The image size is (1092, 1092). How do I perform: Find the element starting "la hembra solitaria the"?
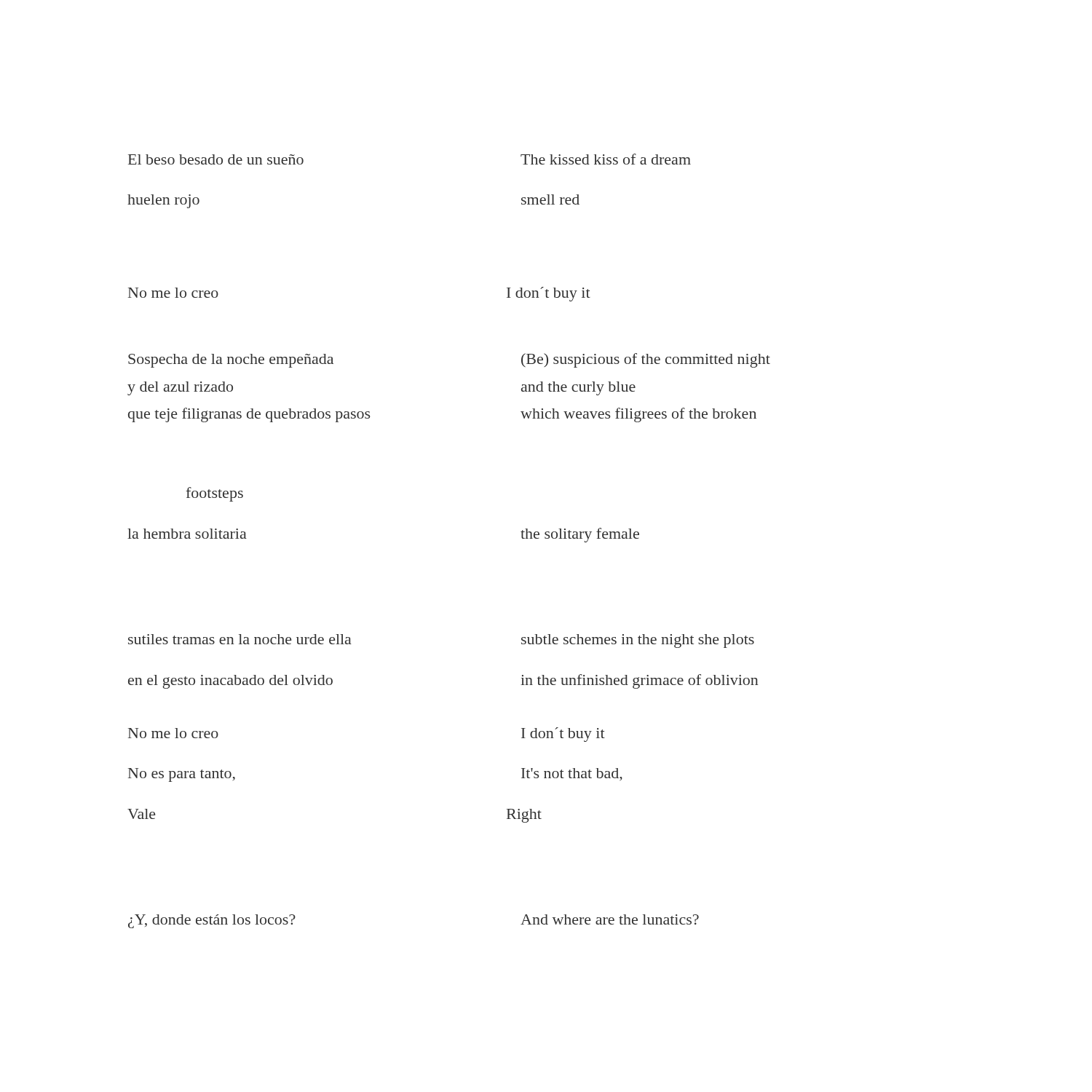click(535, 533)
